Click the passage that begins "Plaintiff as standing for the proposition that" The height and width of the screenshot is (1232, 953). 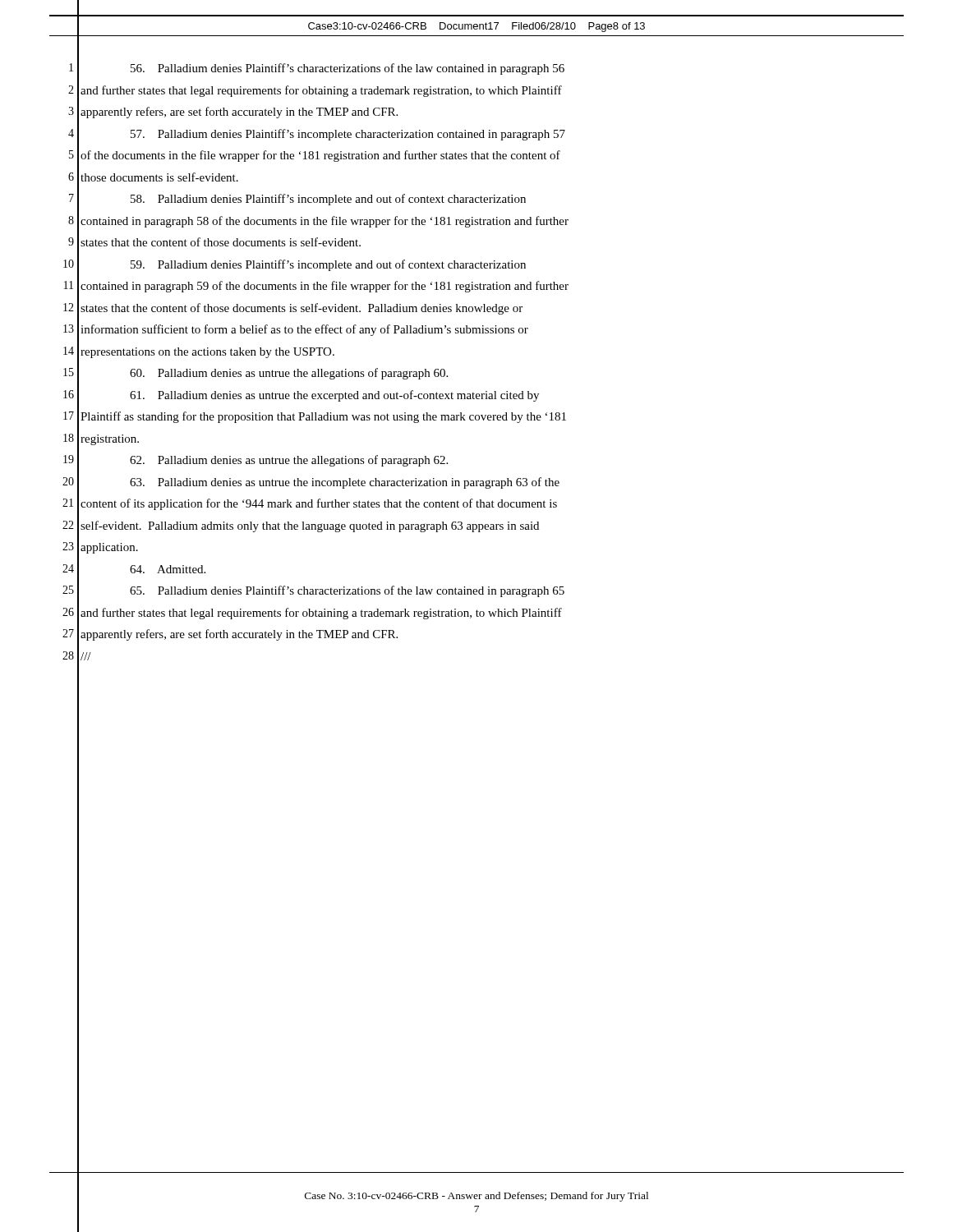pyautogui.click(x=324, y=416)
